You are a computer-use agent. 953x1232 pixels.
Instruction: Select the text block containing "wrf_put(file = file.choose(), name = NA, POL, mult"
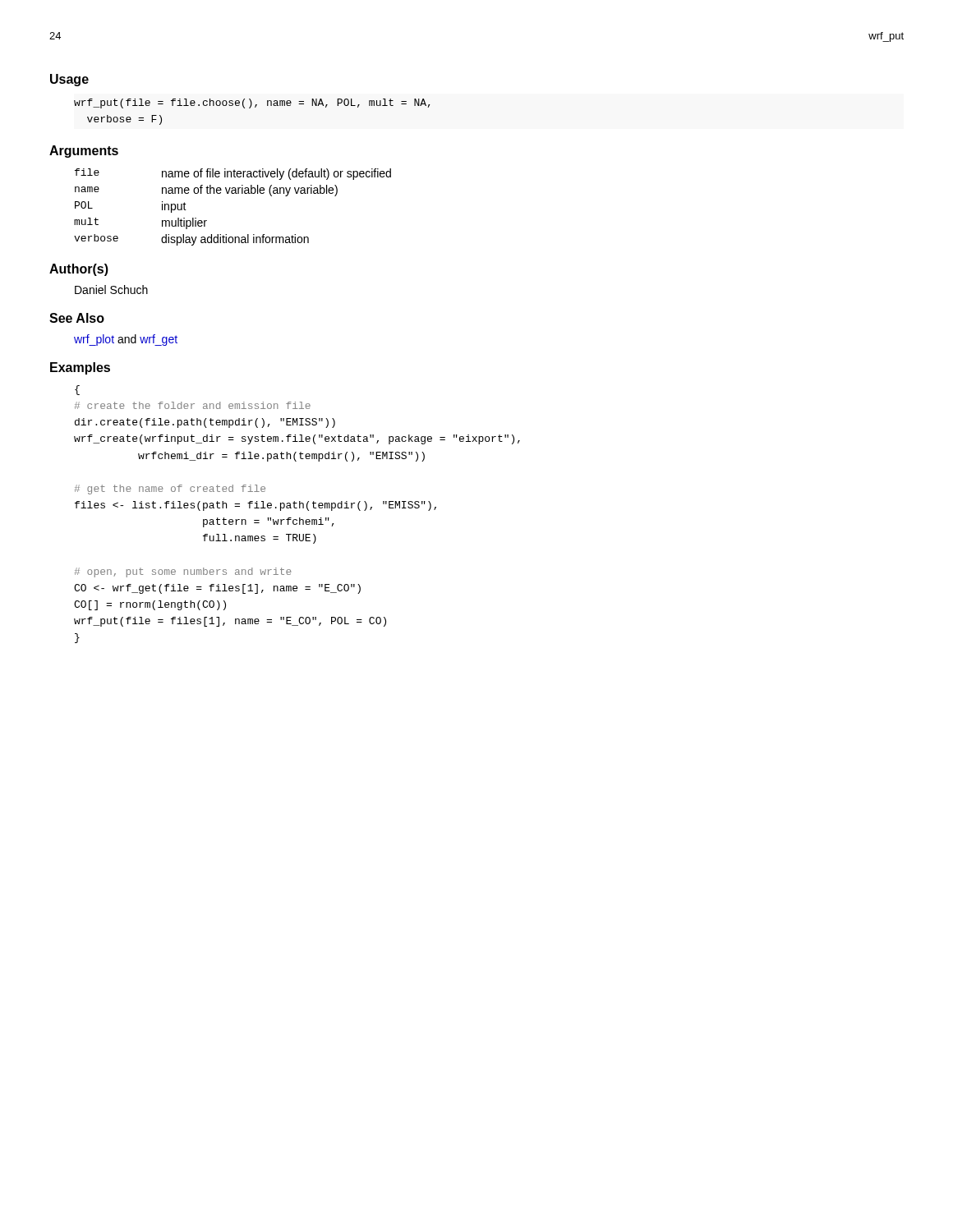(252, 103)
